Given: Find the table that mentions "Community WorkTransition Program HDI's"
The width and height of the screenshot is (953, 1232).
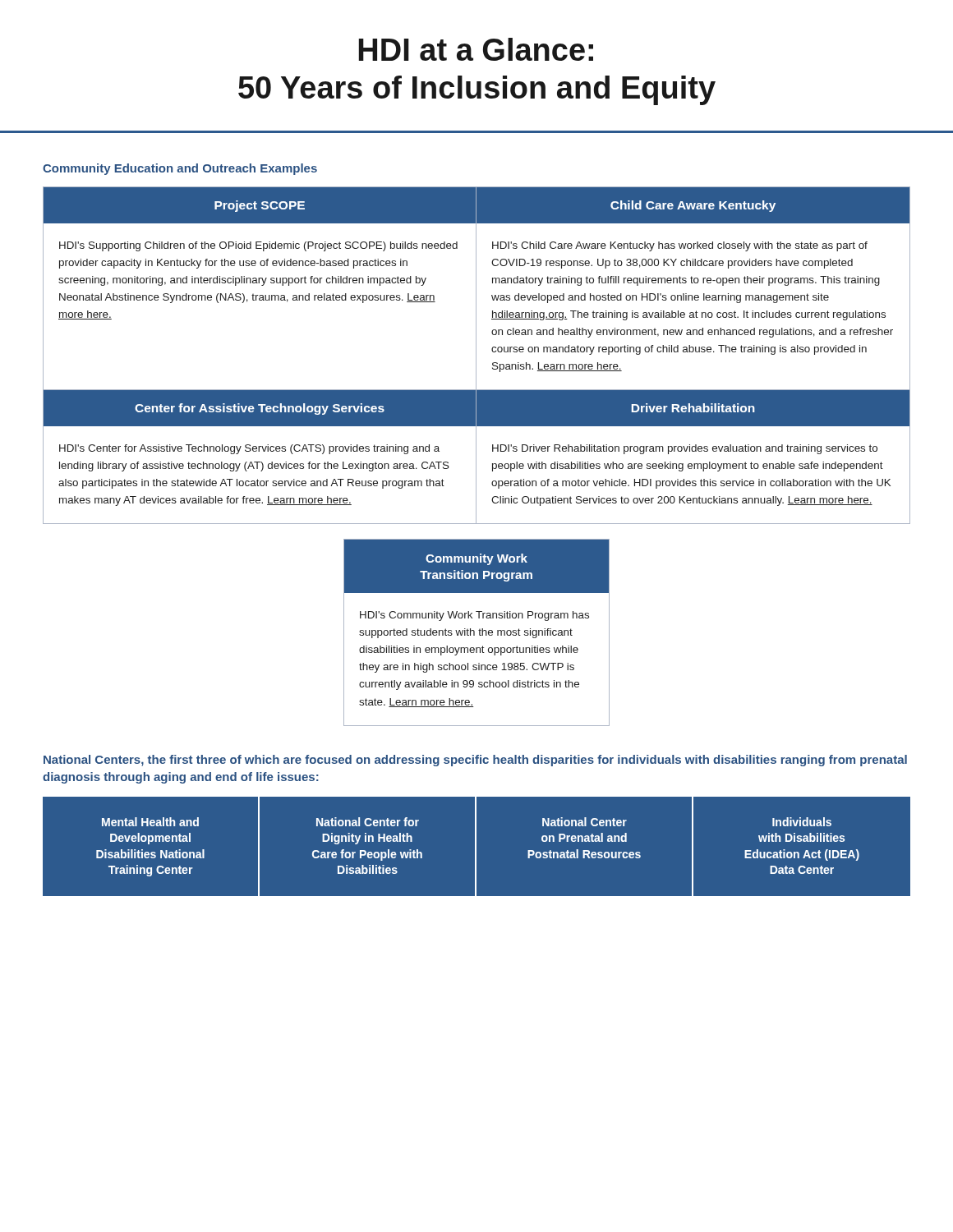Looking at the screenshot, I should click(476, 632).
